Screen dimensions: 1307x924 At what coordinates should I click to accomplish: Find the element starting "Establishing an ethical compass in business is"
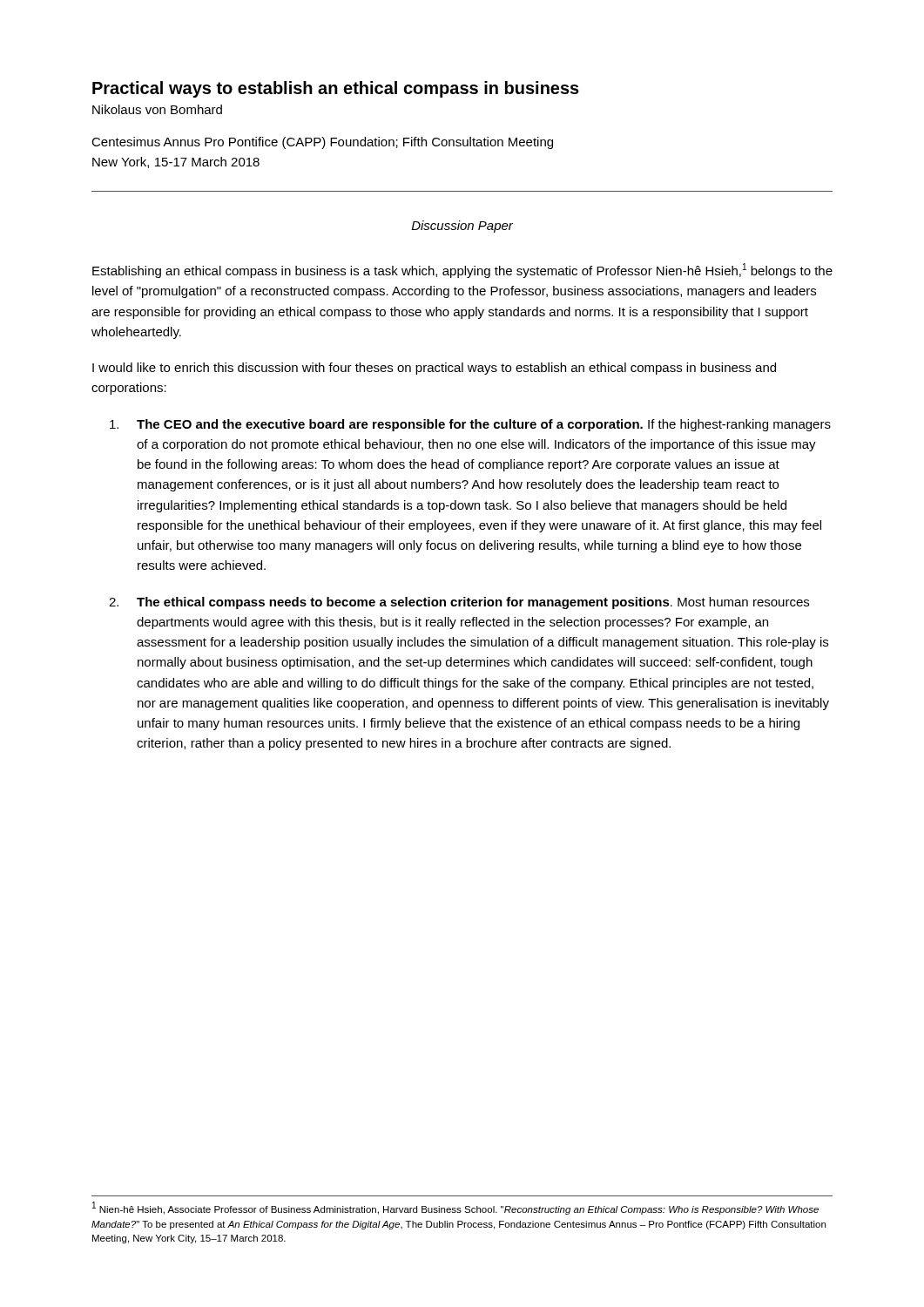pyautogui.click(x=462, y=301)
